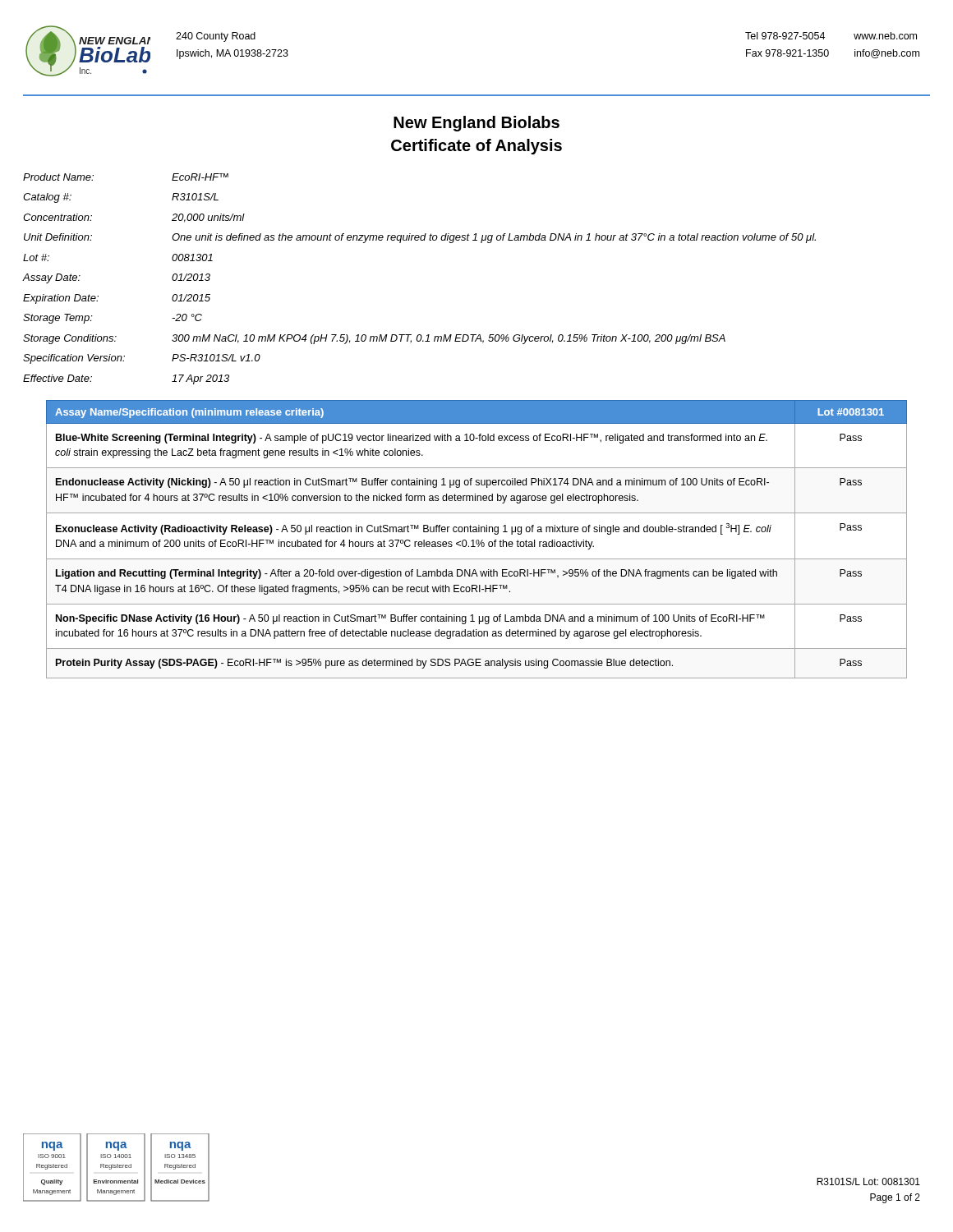The image size is (953, 1232).
Task: Click on the table containing "Exonuclease Activity (Radioactivity"
Action: (x=476, y=539)
